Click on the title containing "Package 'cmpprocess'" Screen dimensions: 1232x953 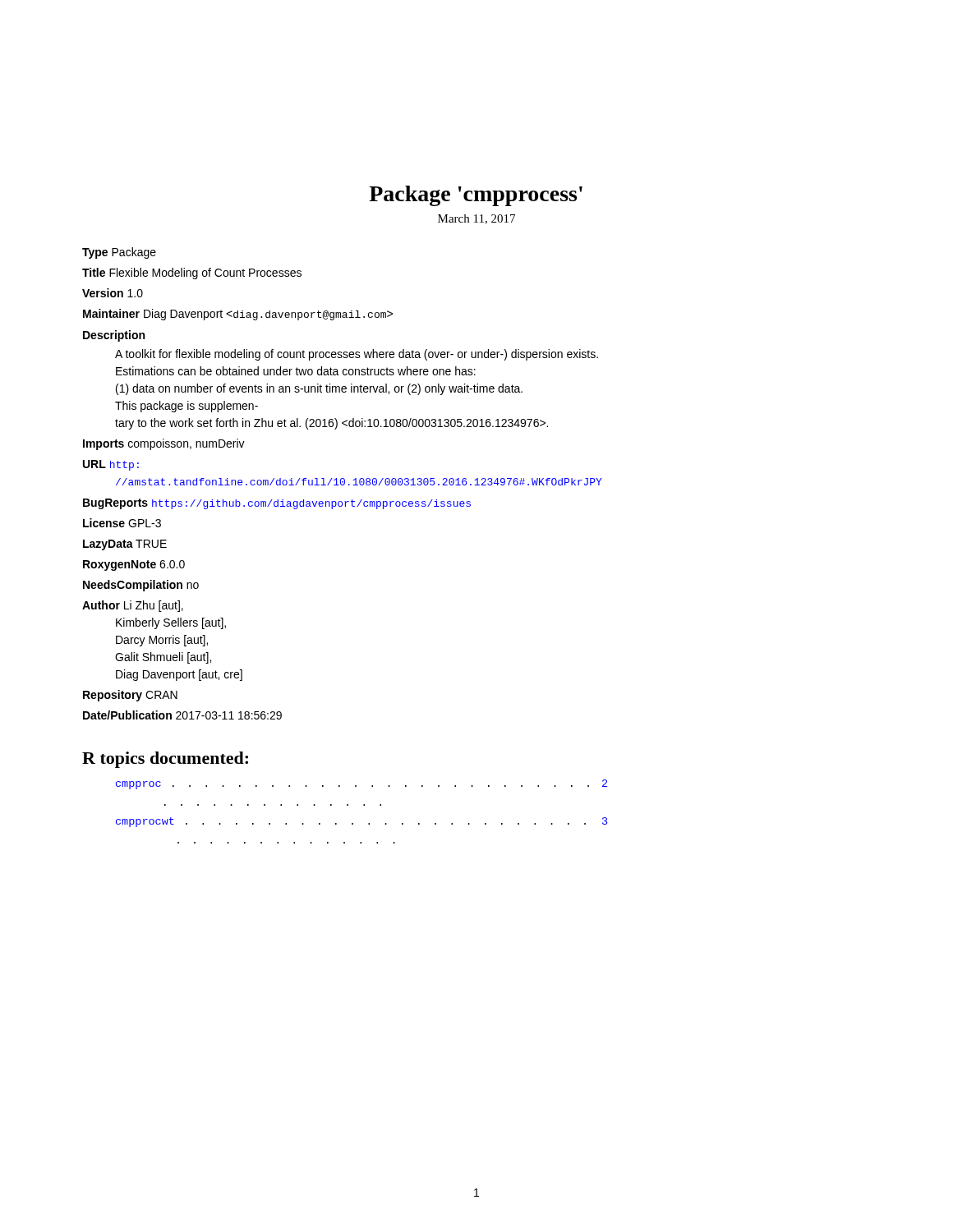click(x=476, y=193)
